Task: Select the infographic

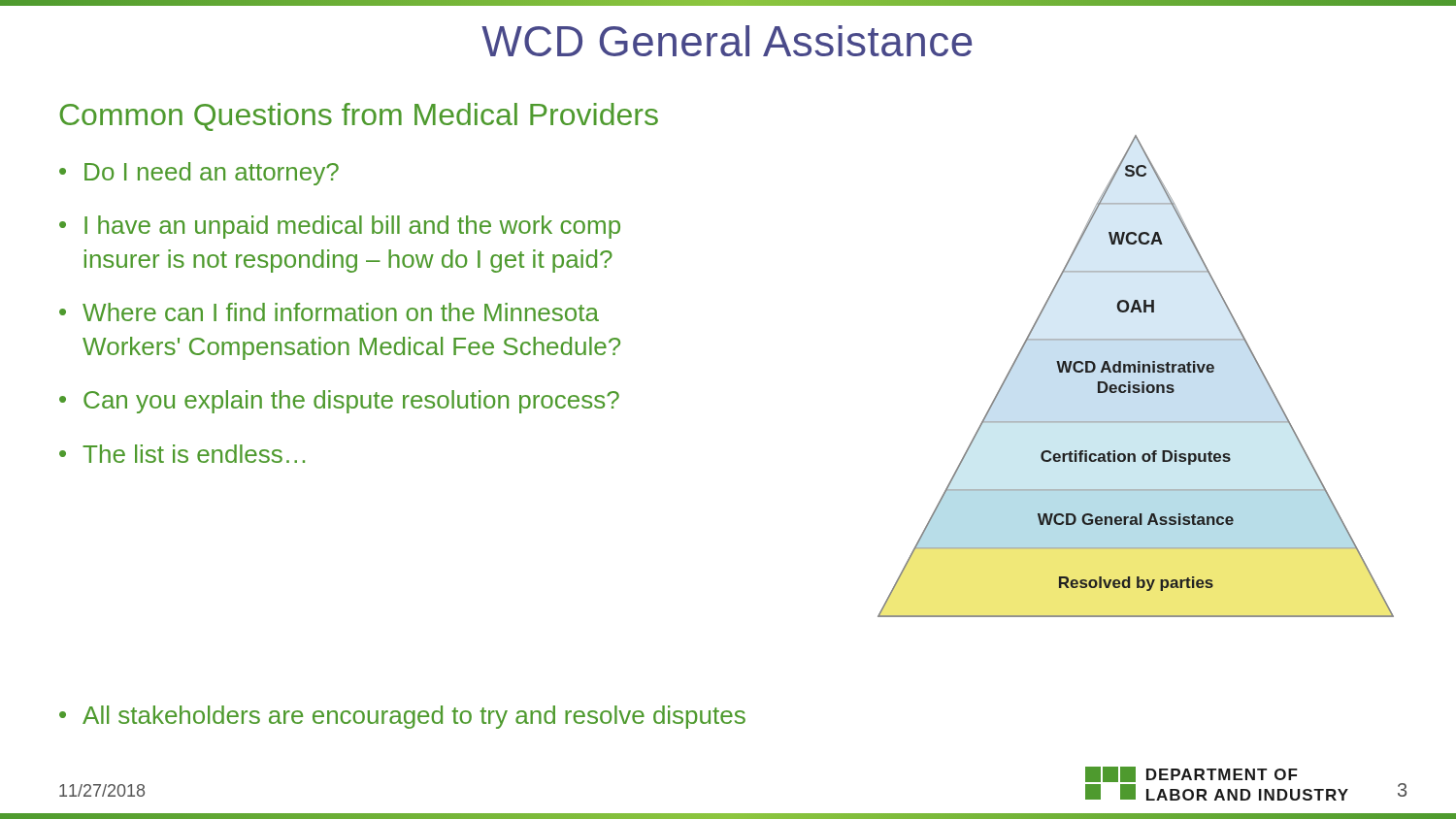Action: point(1136,378)
